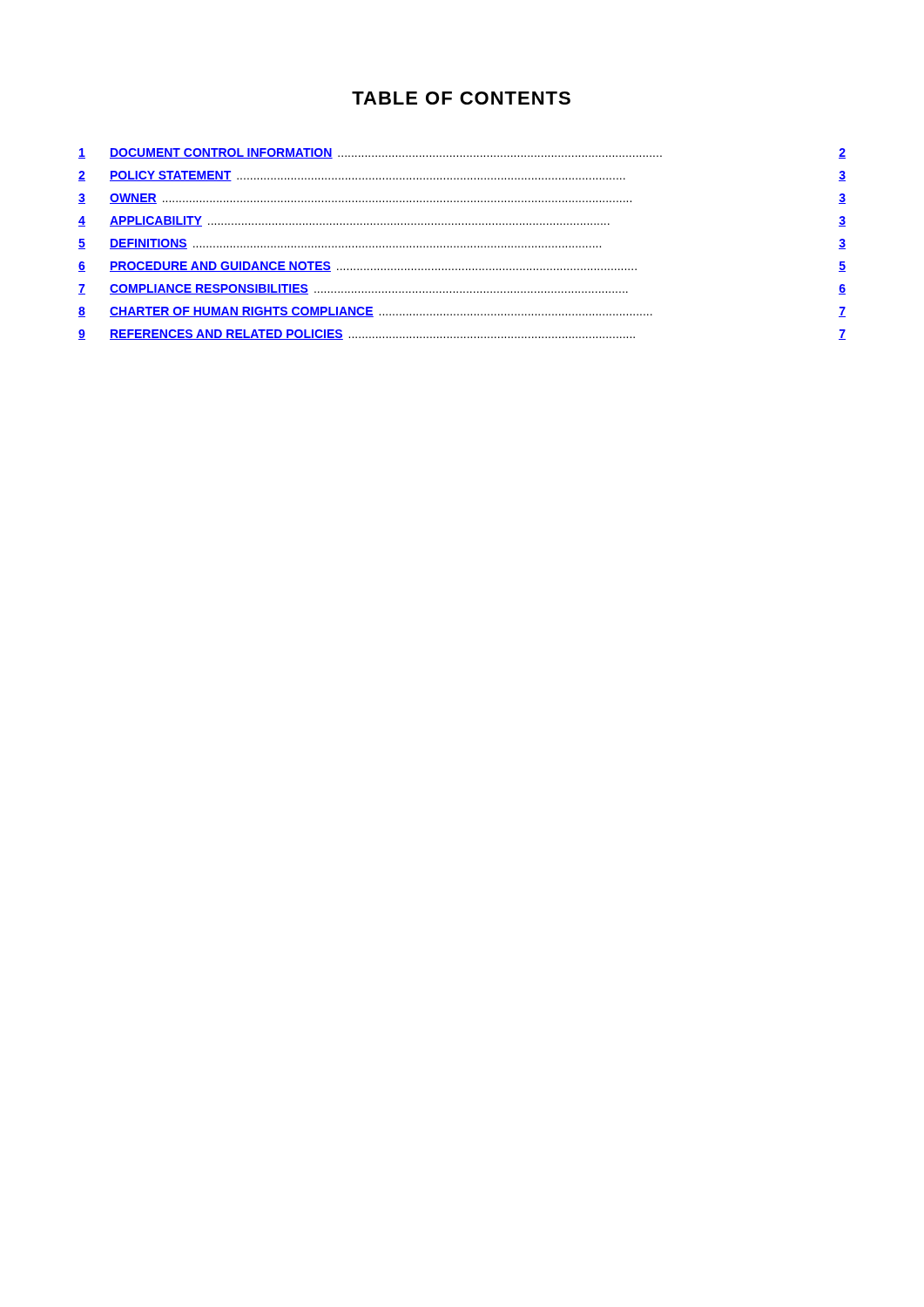The width and height of the screenshot is (924, 1307).
Task: Point to the passage starting "8 CHARTER OF HUMAN RIGHTS COMPLIANCE"
Action: [x=462, y=311]
